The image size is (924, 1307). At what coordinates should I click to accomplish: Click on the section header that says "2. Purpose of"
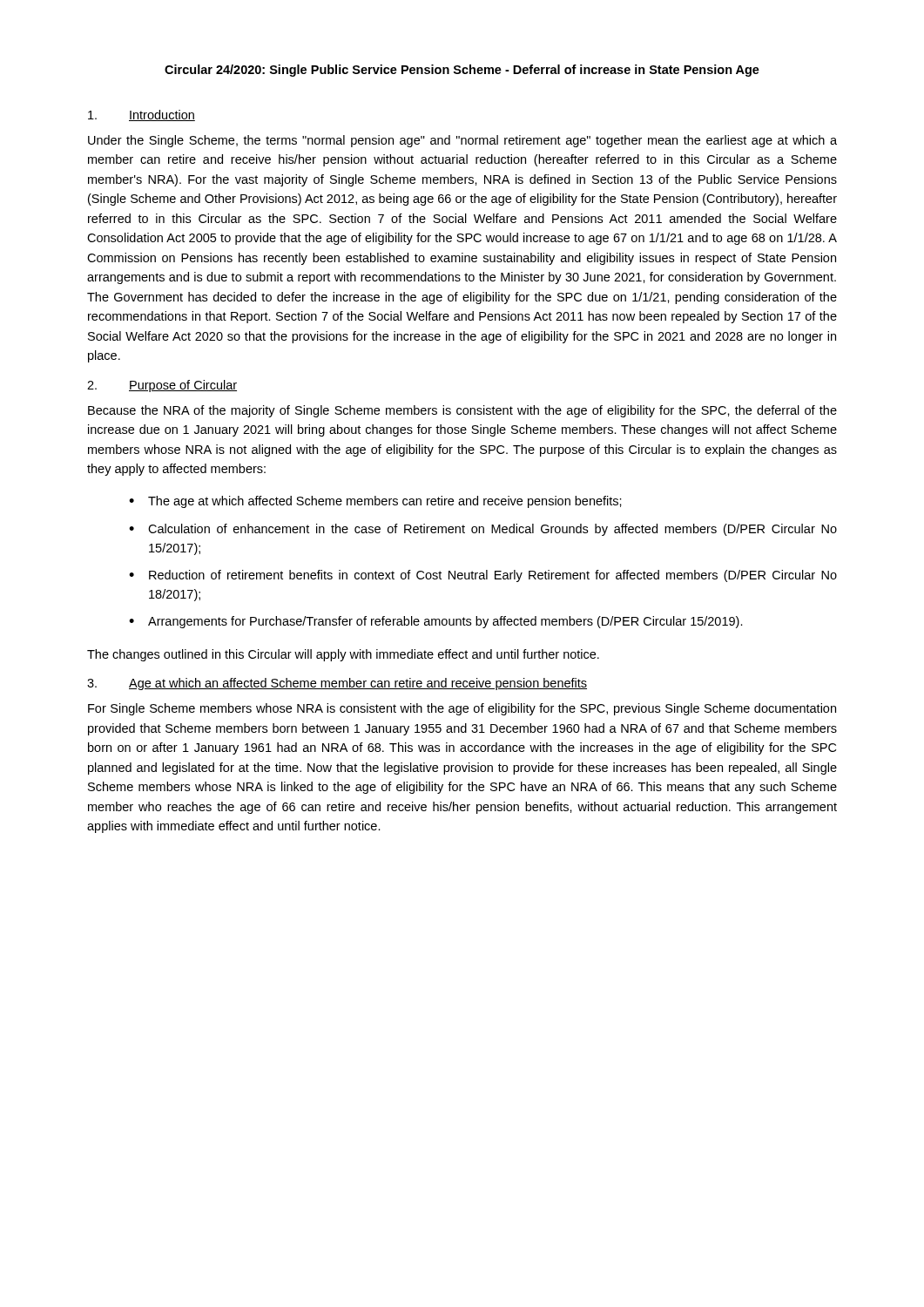[x=162, y=385]
